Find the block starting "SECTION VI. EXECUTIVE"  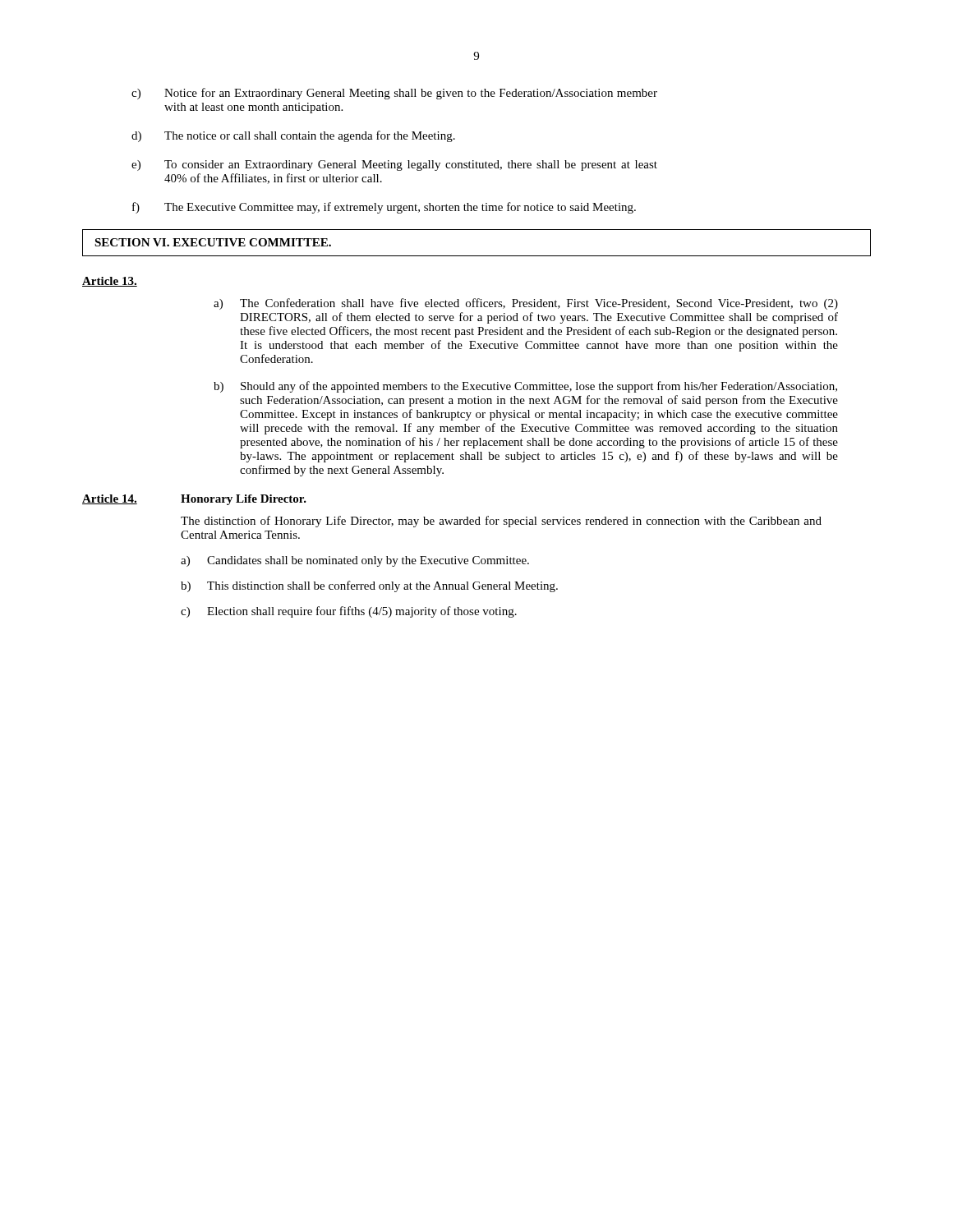tap(213, 242)
